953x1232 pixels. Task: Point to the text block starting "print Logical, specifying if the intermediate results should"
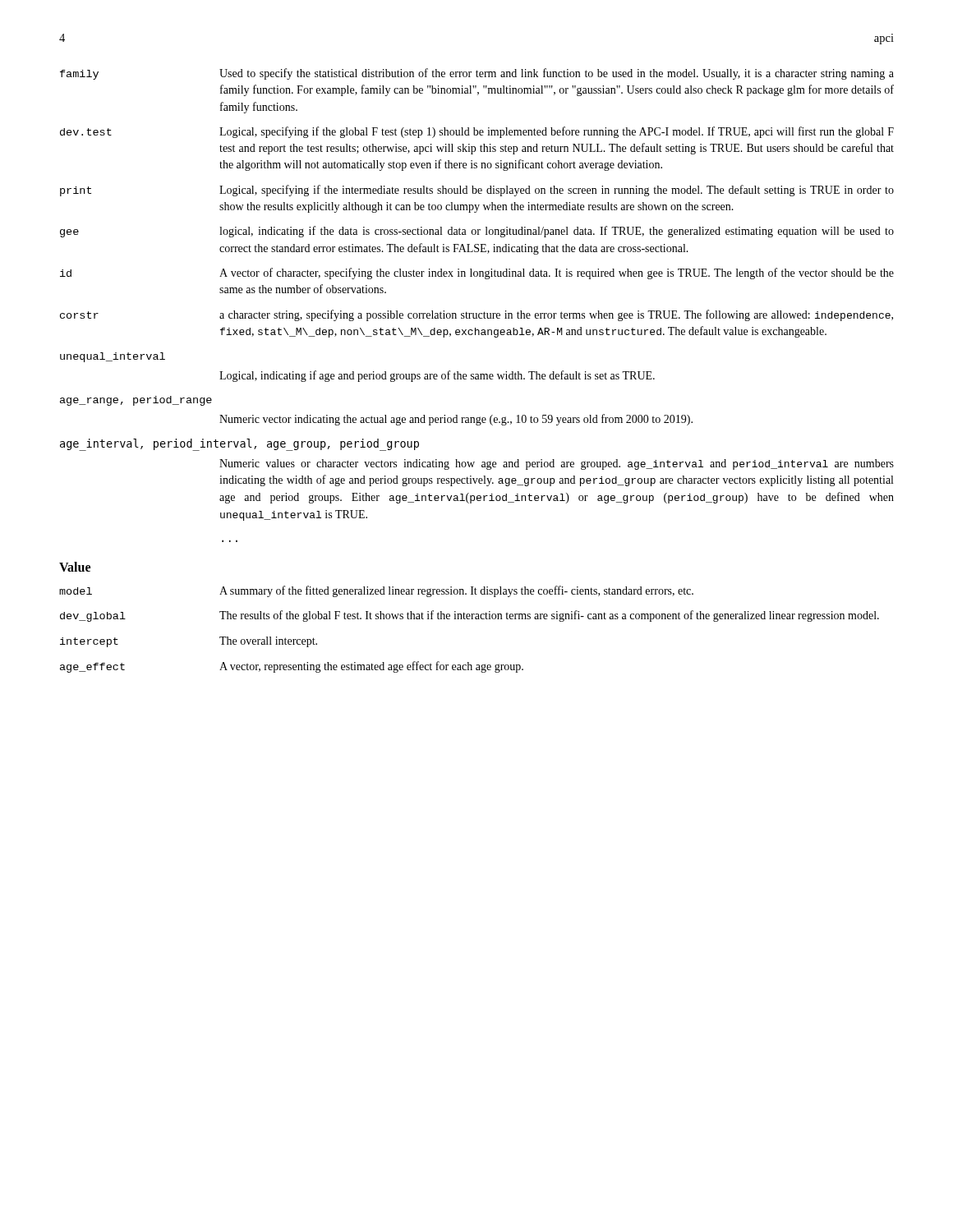(x=476, y=199)
